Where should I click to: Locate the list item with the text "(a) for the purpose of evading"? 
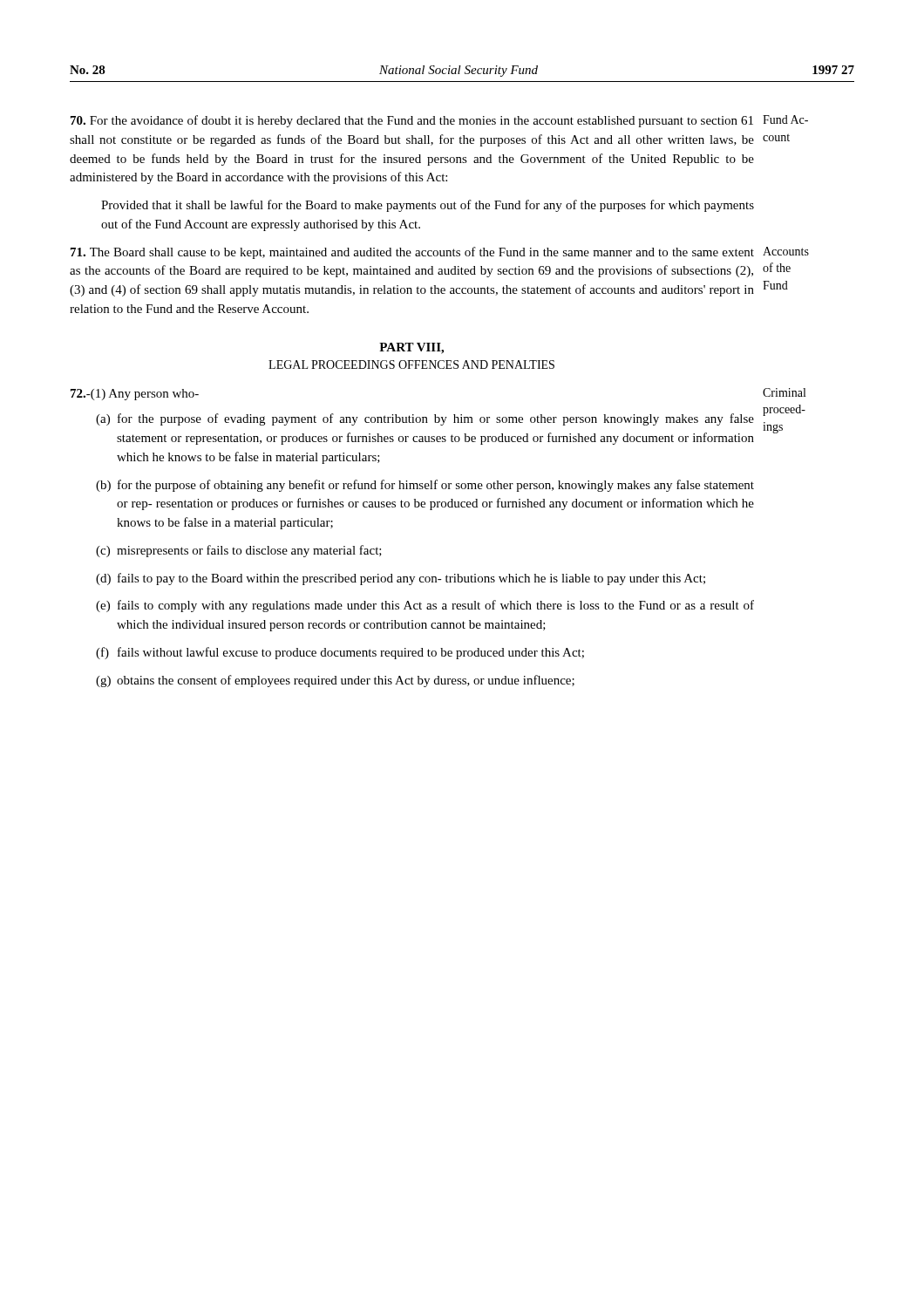[425, 437]
